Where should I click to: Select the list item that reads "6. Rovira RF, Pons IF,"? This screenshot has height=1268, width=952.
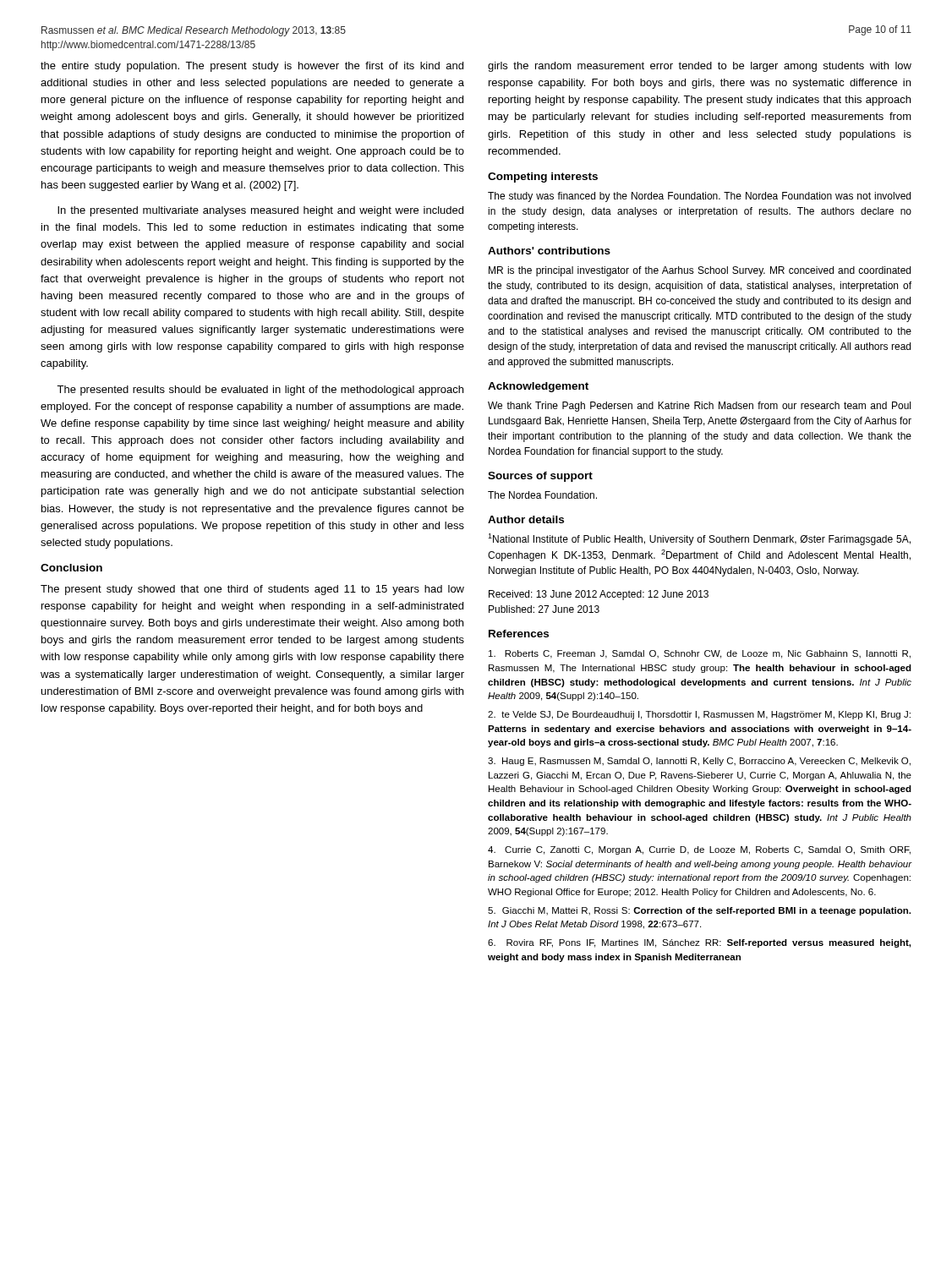point(700,950)
